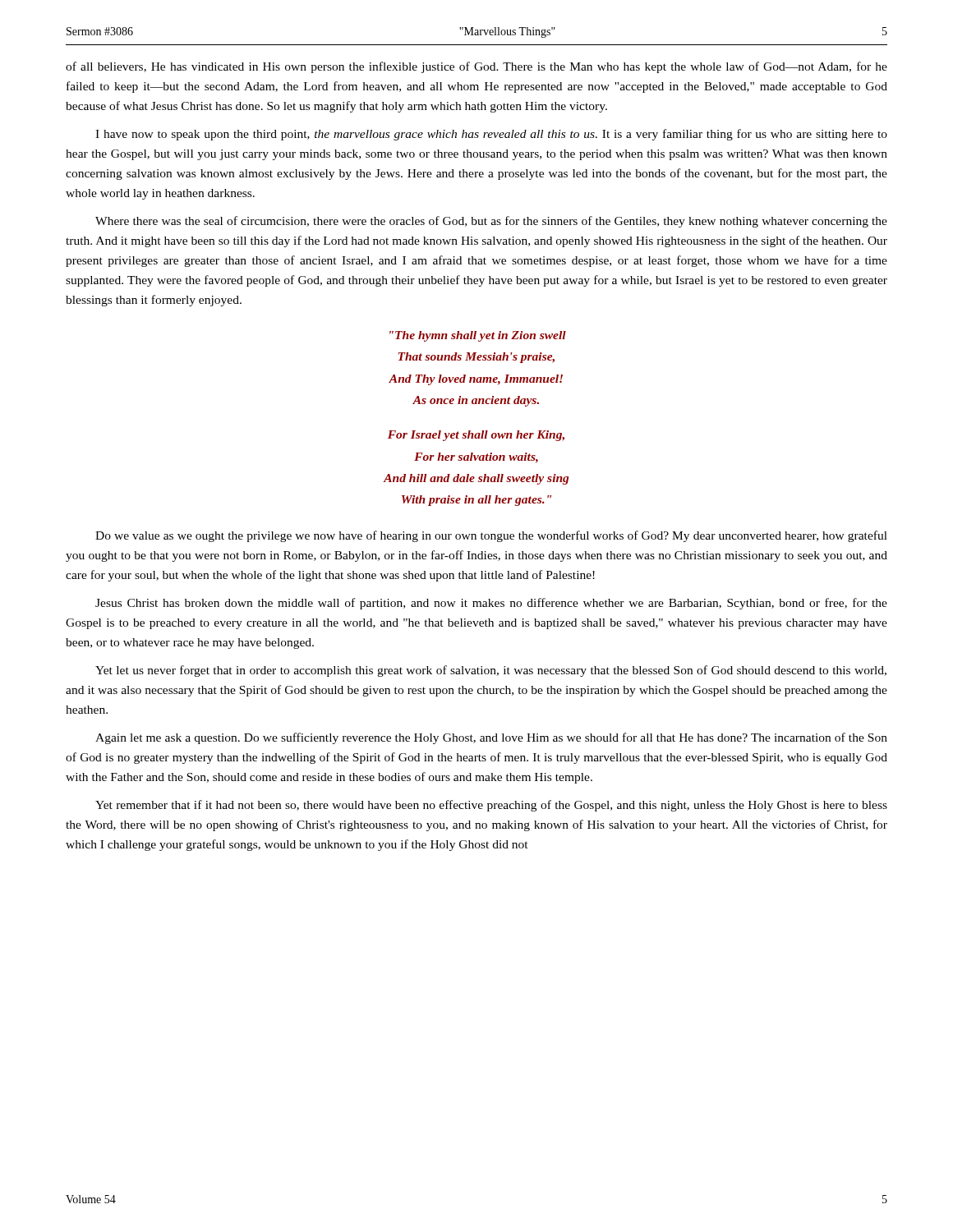Viewport: 953px width, 1232px height.
Task: Find the block on this page that starts "Do we value as we"
Action: pyautogui.click(x=476, y=555)
